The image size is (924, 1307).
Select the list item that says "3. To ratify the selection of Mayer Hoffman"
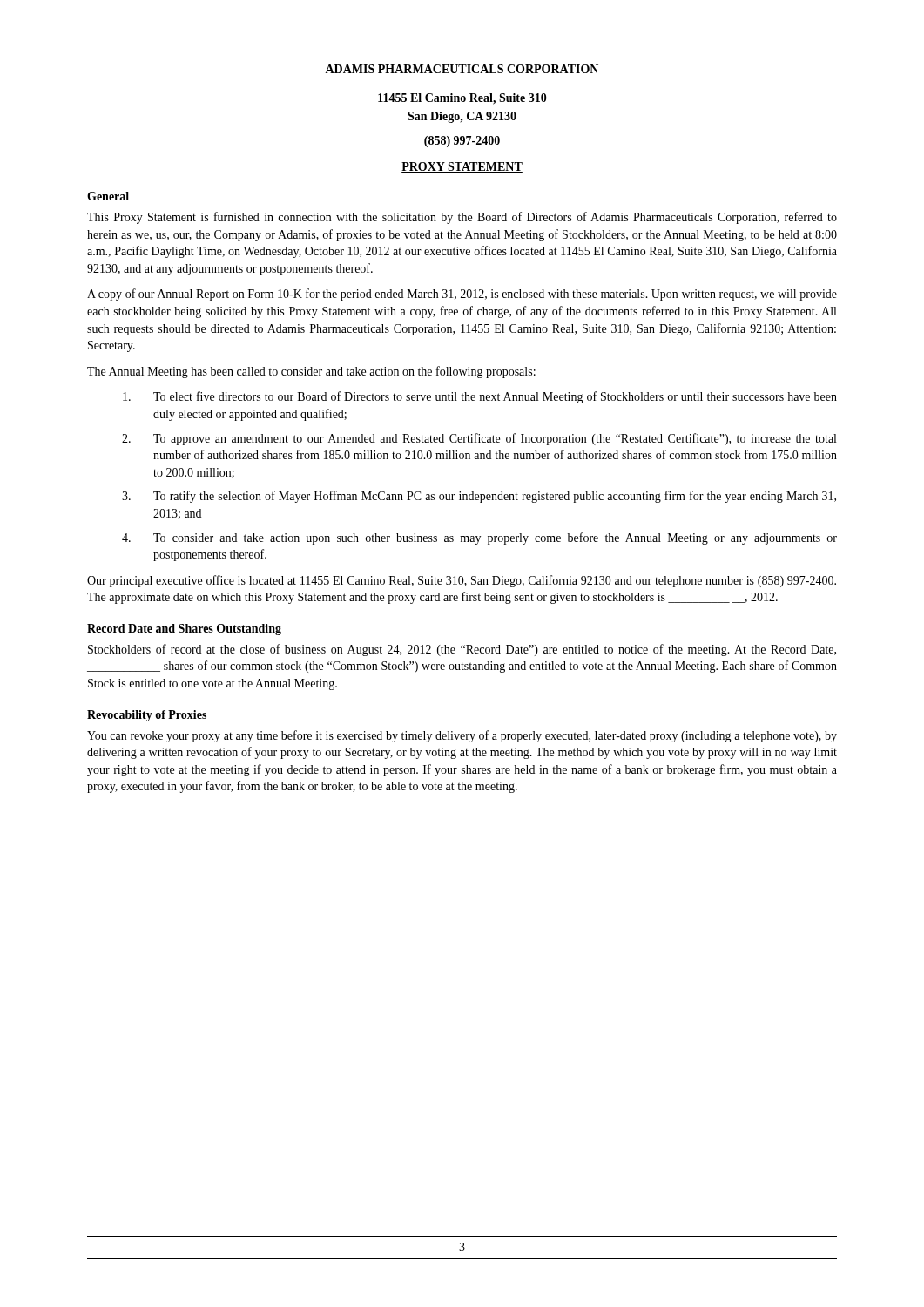[479, 505]
